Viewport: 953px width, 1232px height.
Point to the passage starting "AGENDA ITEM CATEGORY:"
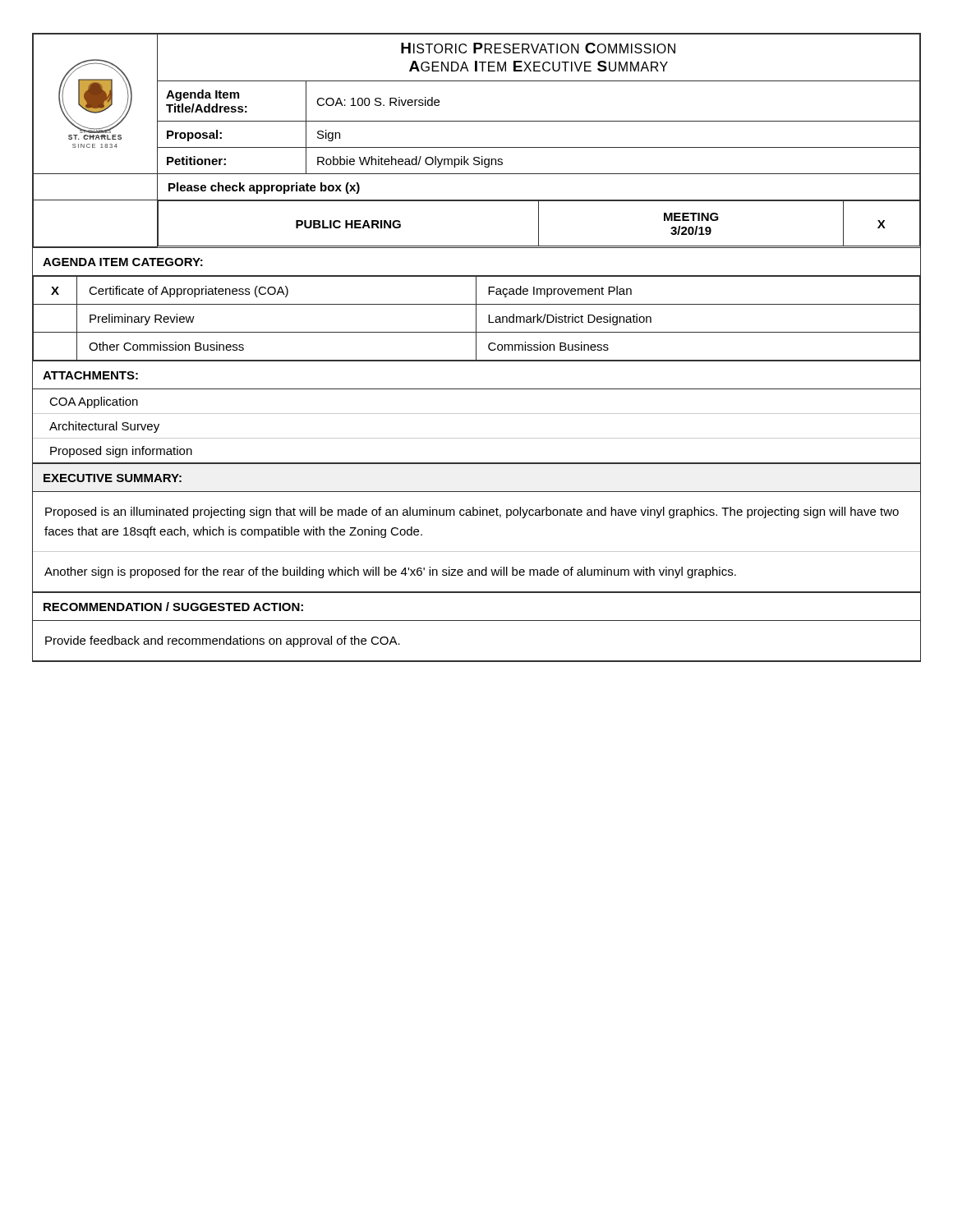(x=123, y=261)
